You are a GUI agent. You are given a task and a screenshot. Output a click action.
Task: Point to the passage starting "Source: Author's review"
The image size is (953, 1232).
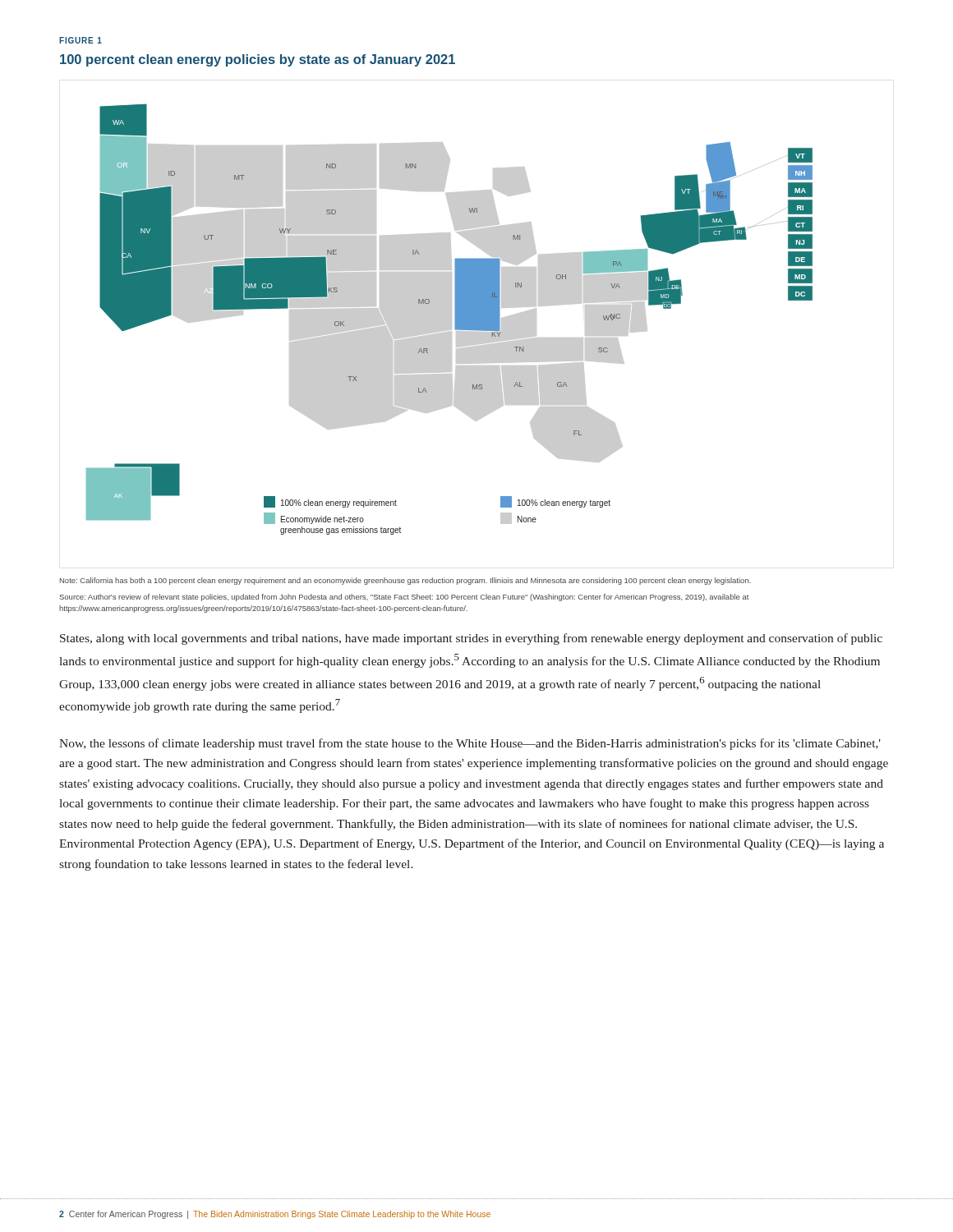click(x=404, y=602)
